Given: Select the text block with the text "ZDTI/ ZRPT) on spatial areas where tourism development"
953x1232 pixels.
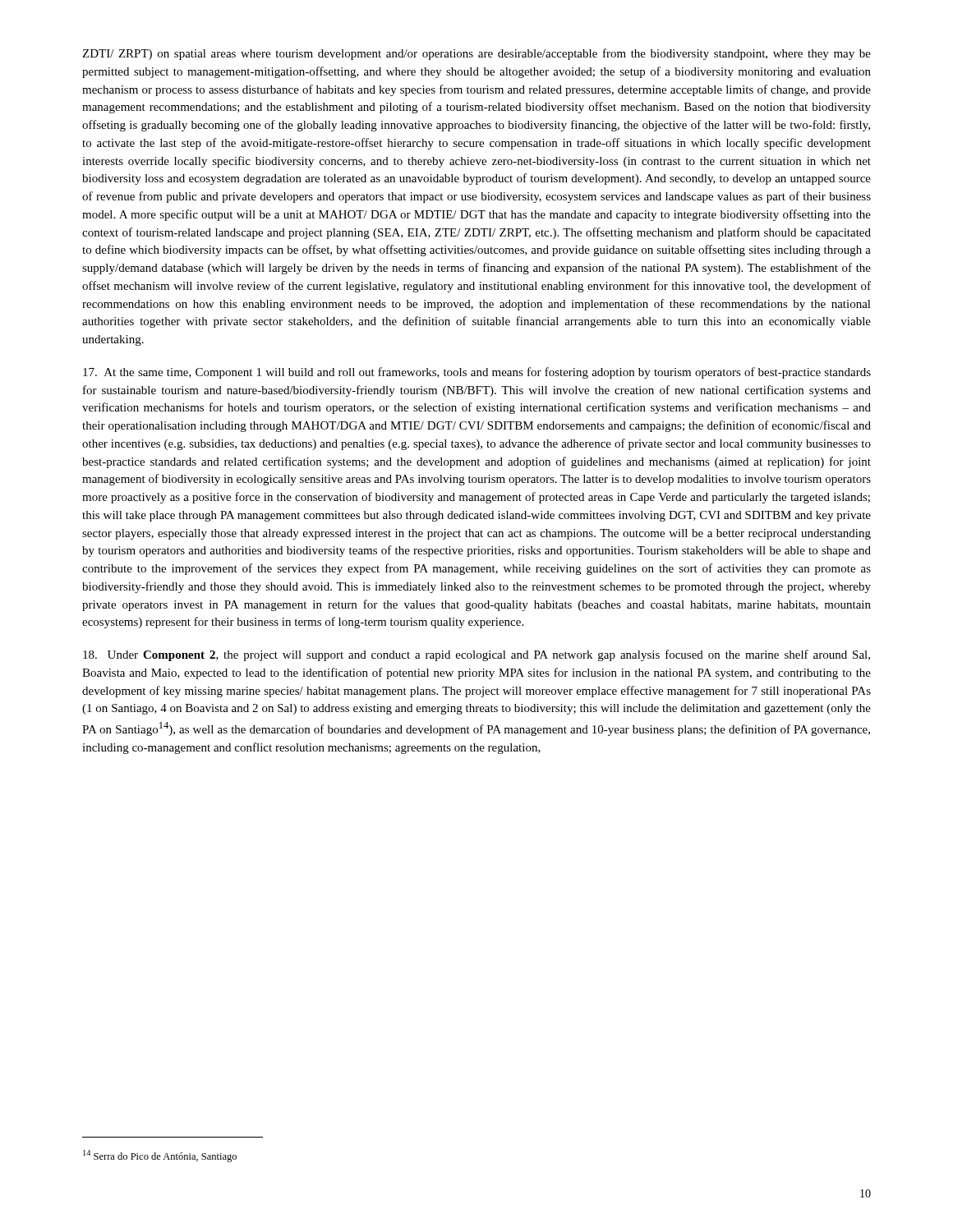Looking at the screenshot, I should tap(476, 196).
